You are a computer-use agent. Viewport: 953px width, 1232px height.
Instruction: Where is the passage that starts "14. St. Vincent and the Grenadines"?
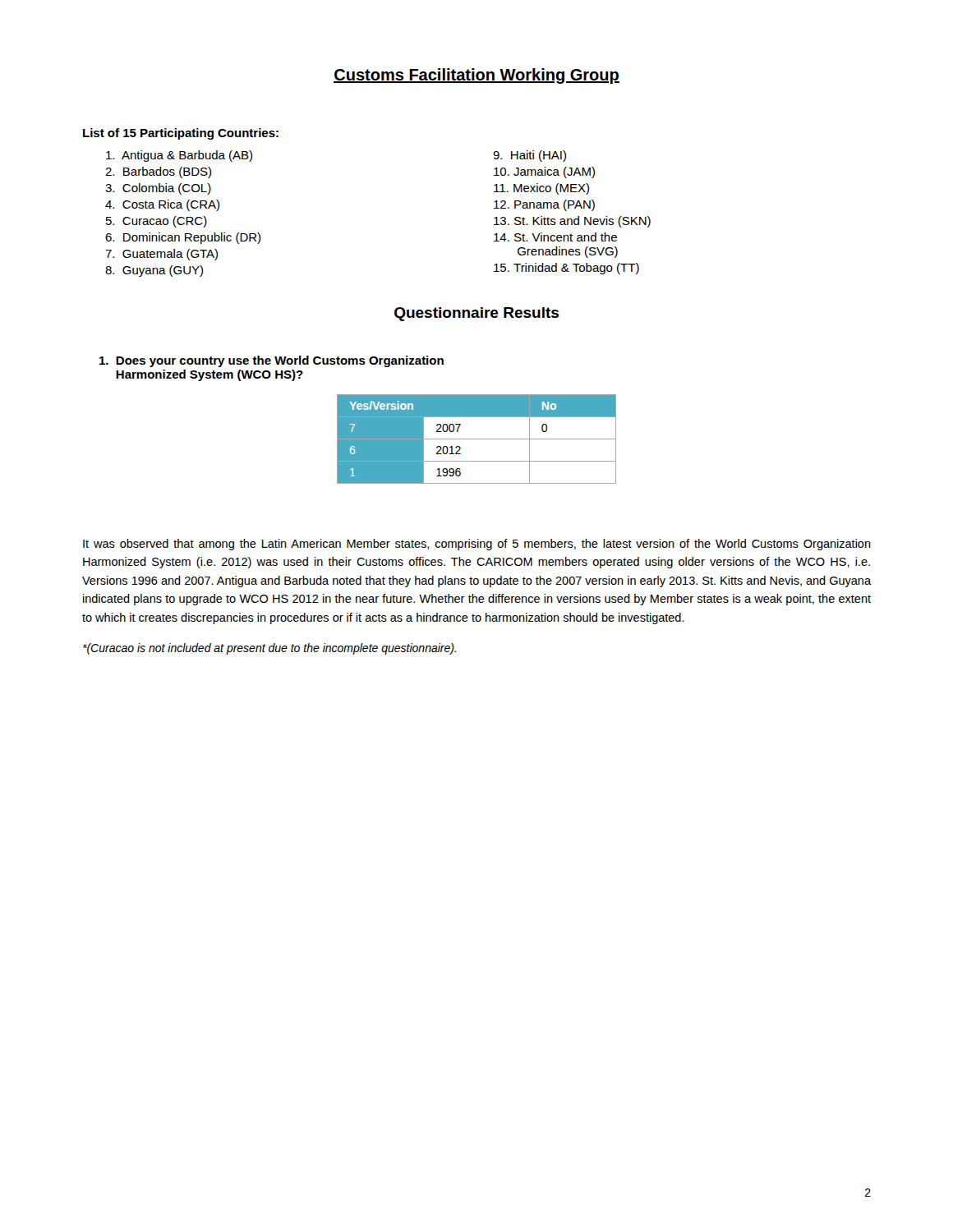point(556,244)
